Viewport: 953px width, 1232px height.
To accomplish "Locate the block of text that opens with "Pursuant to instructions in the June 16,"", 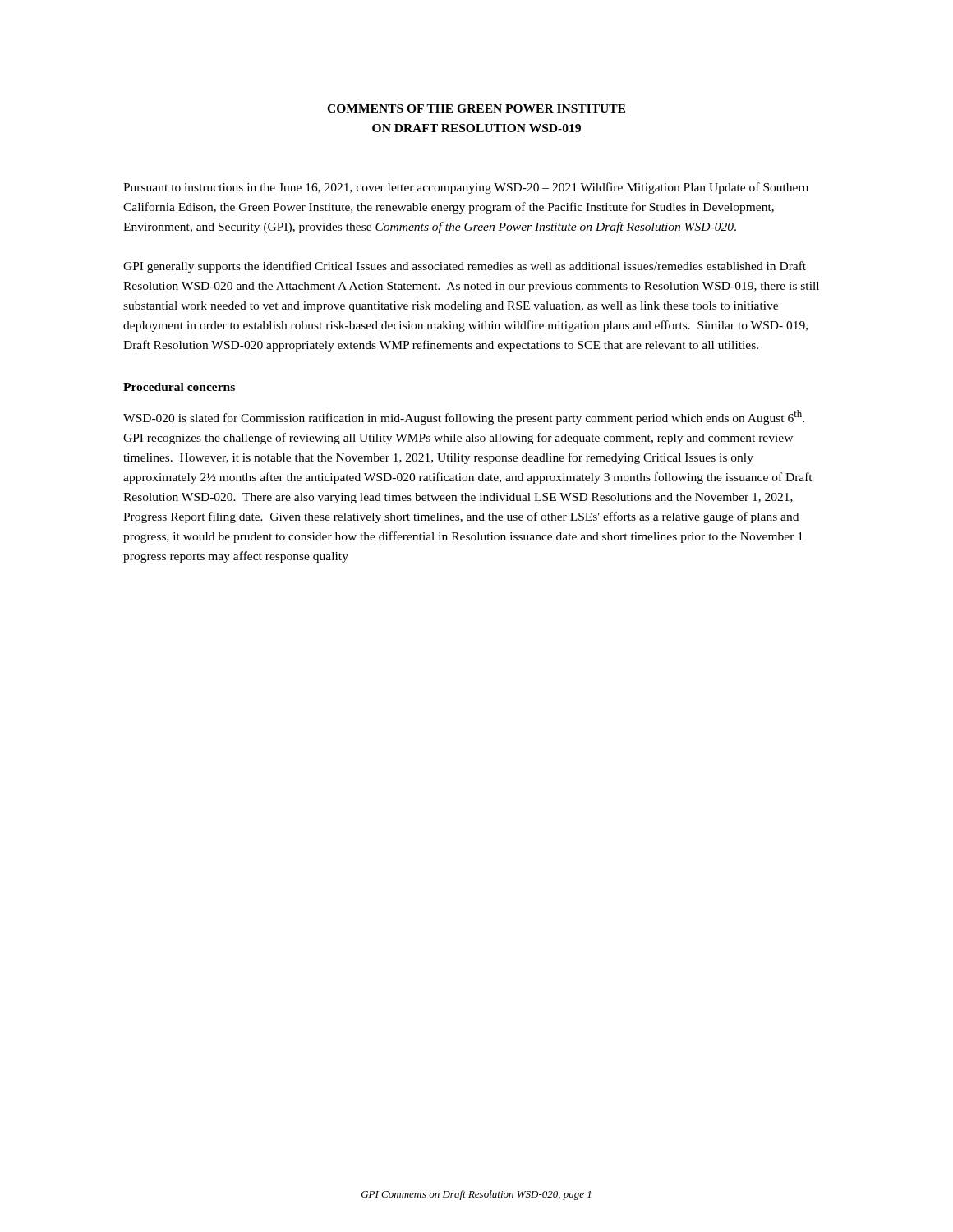I will [466, 207].
